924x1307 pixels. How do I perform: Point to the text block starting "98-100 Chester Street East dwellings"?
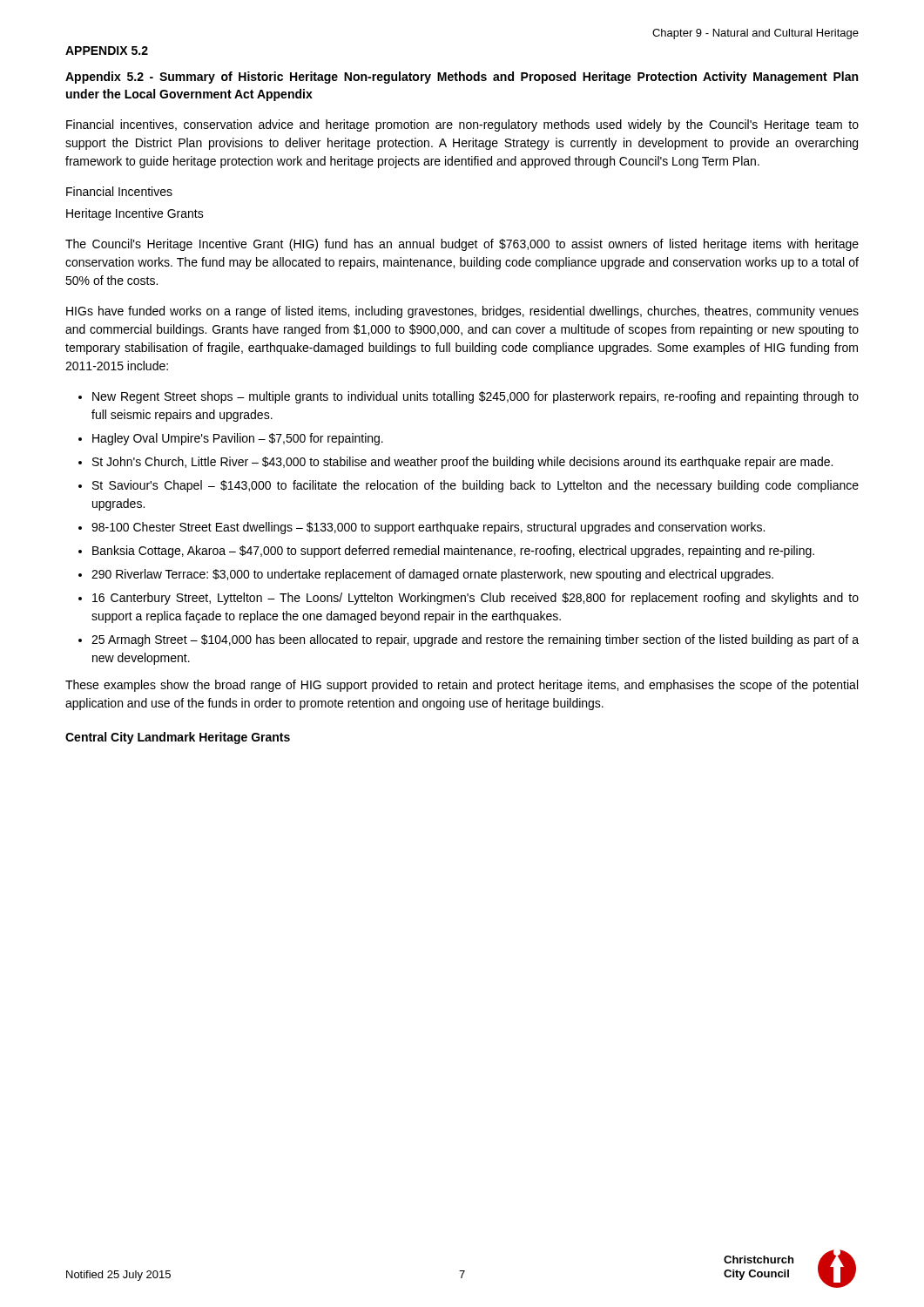[x=429, y=527]
